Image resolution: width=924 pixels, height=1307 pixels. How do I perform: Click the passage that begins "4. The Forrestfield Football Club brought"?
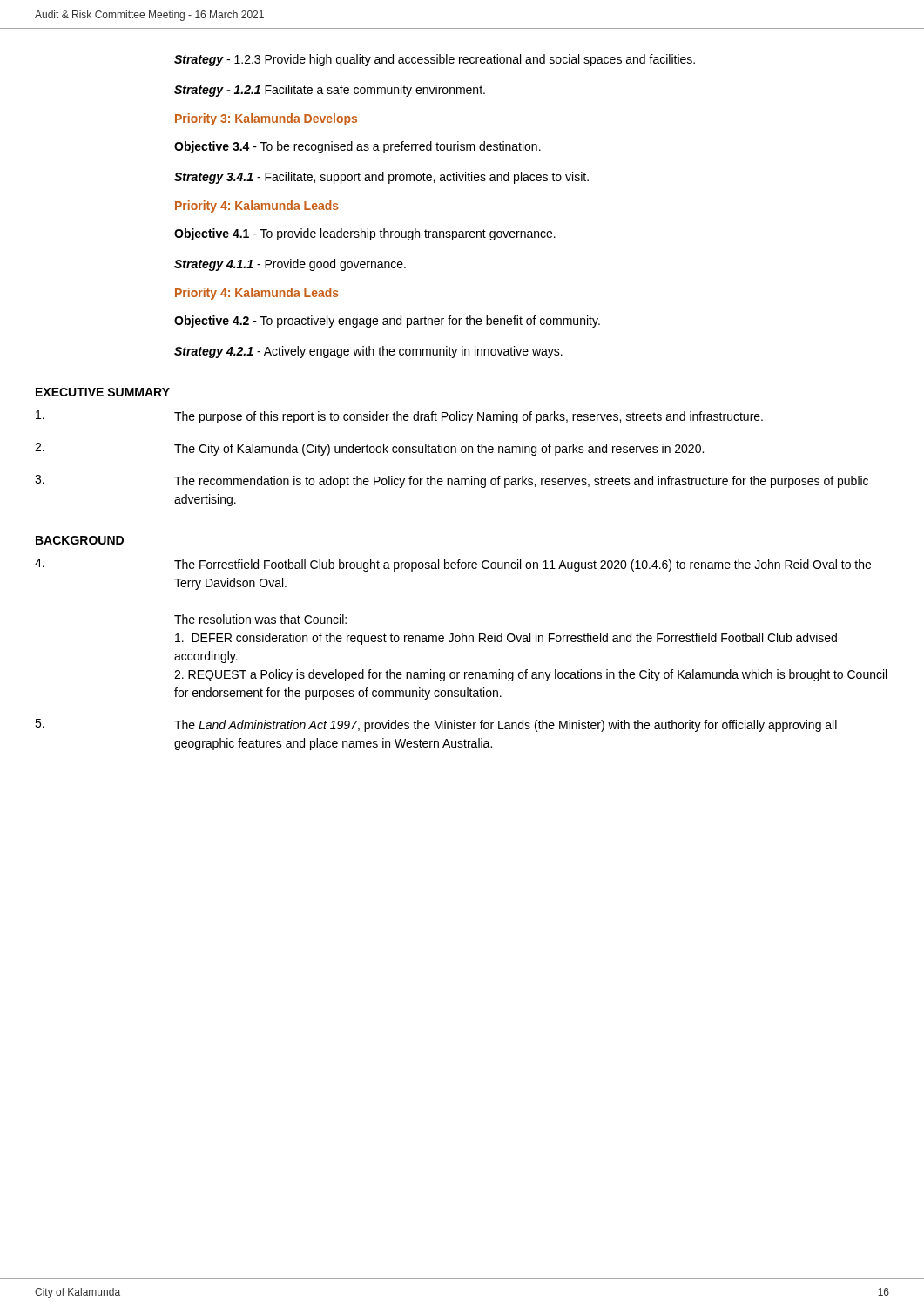click(x=462, y=629)
